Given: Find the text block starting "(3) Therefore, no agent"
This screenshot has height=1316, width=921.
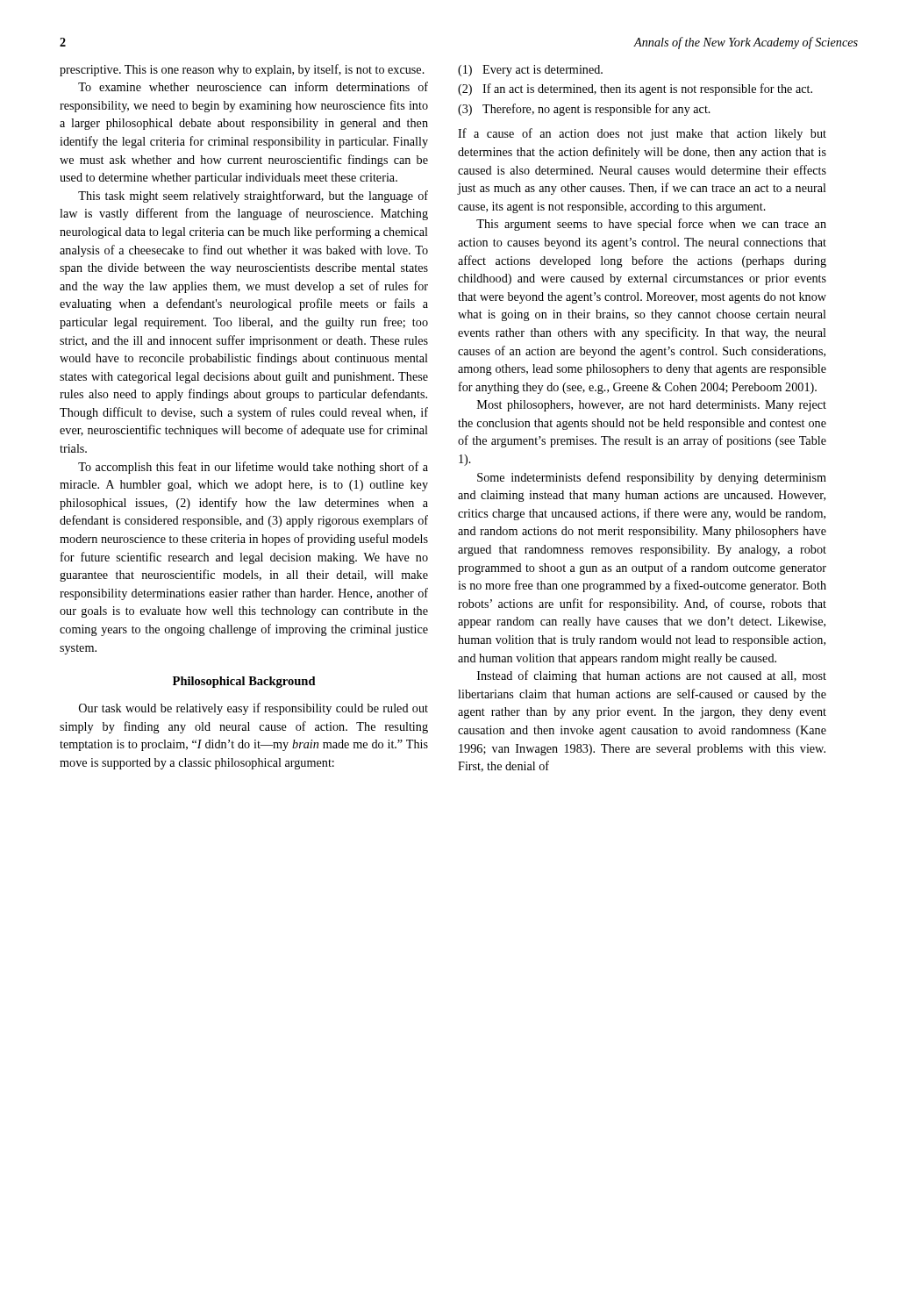Looking at the screenshot, I should (x=642, y=109).
